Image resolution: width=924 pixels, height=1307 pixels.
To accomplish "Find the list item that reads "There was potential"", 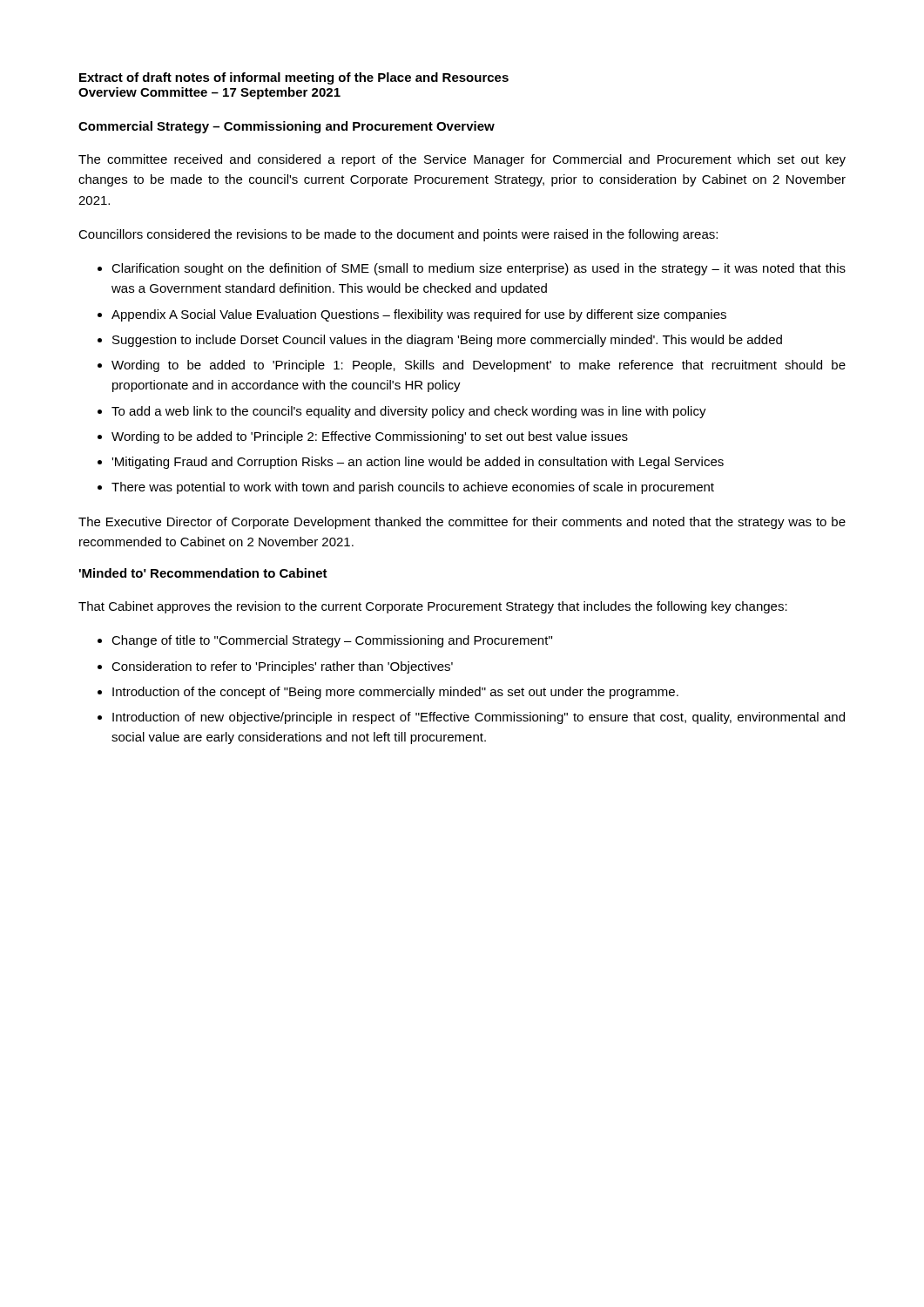I will (x=413, y=487).
